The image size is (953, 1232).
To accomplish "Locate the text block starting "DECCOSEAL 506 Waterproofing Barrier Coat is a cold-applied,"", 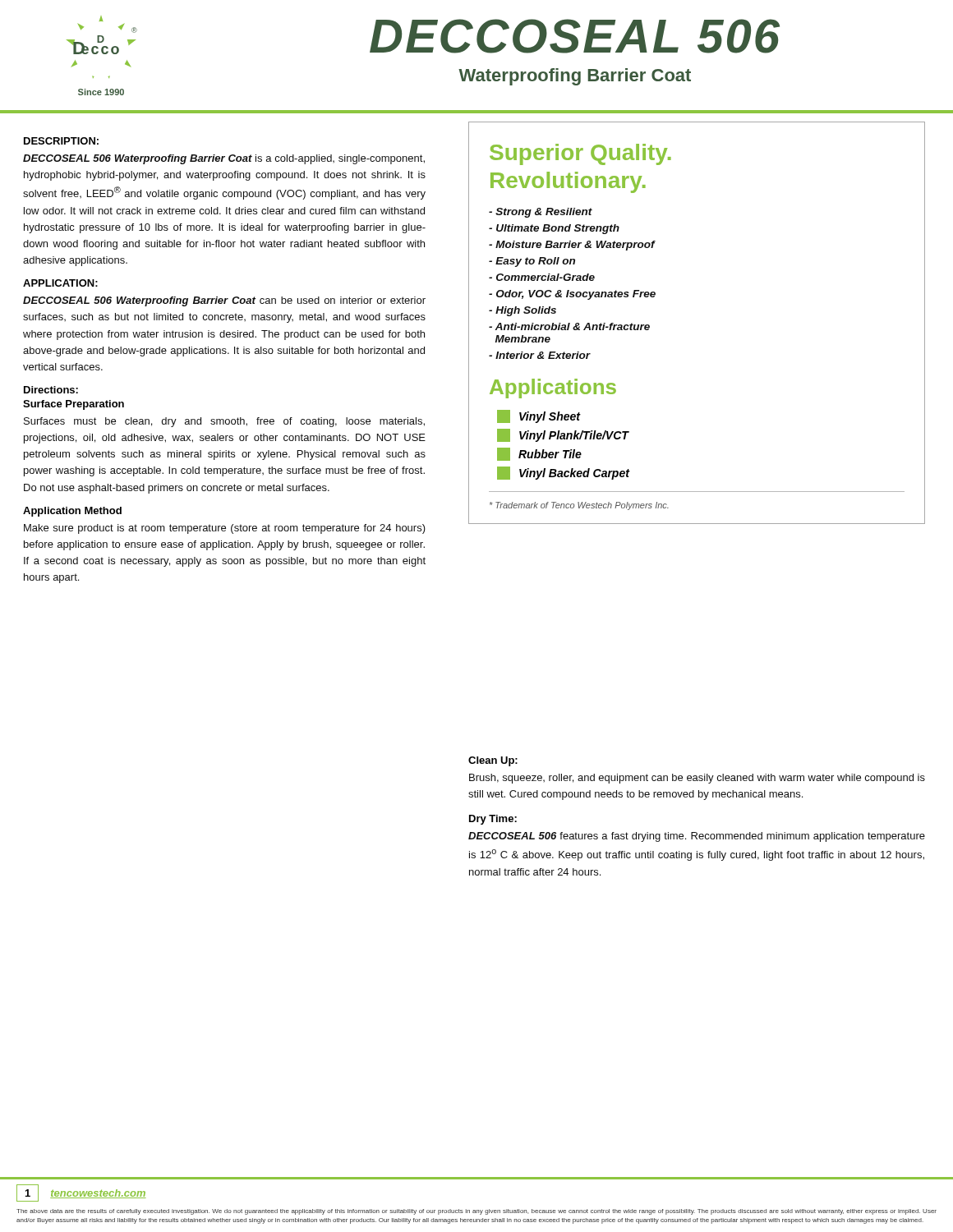I will pyautogui.click(x=224, y=209).
